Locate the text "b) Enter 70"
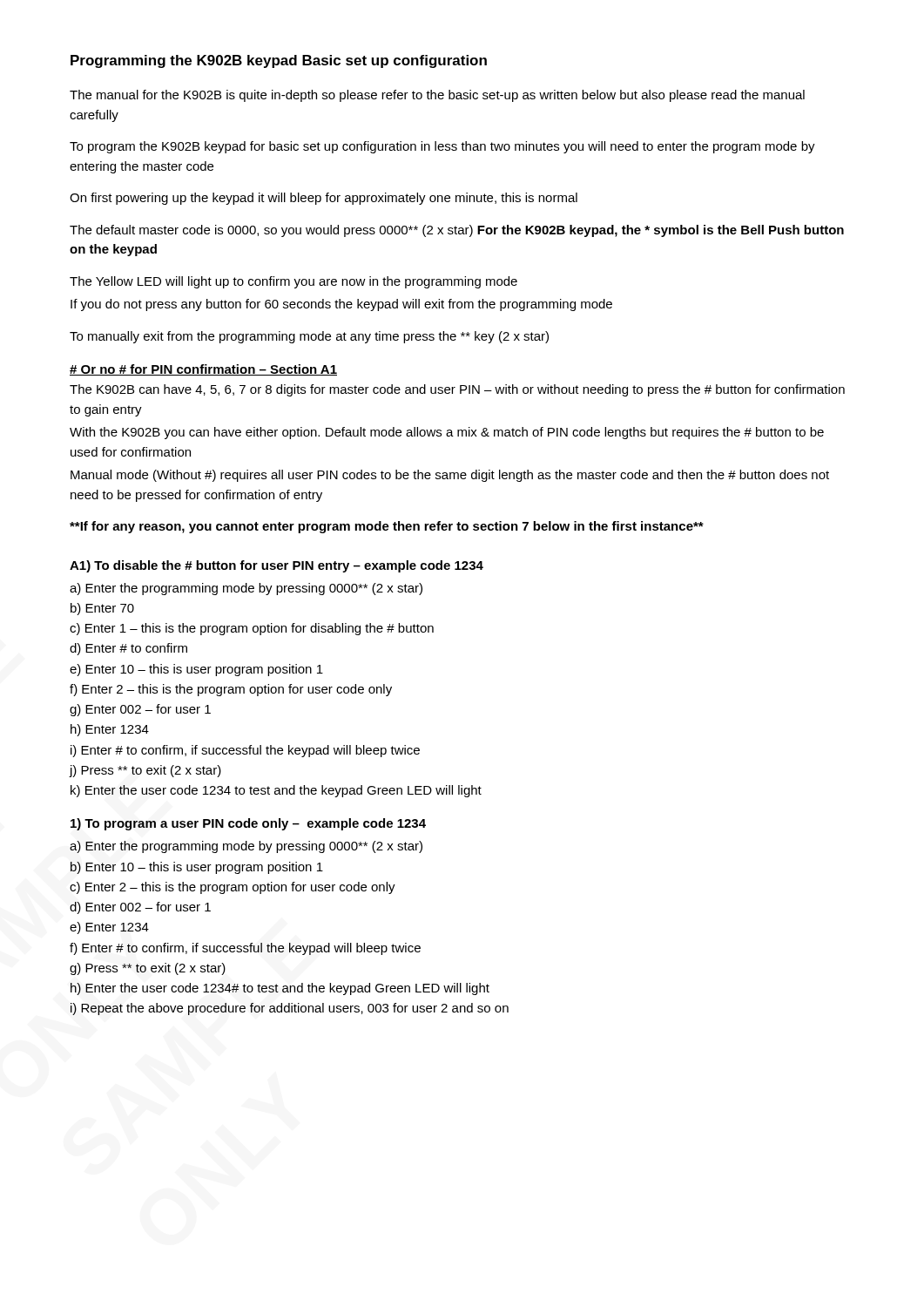The height and width of the screenshot is (1307, 924). click(x=102, y=608)
